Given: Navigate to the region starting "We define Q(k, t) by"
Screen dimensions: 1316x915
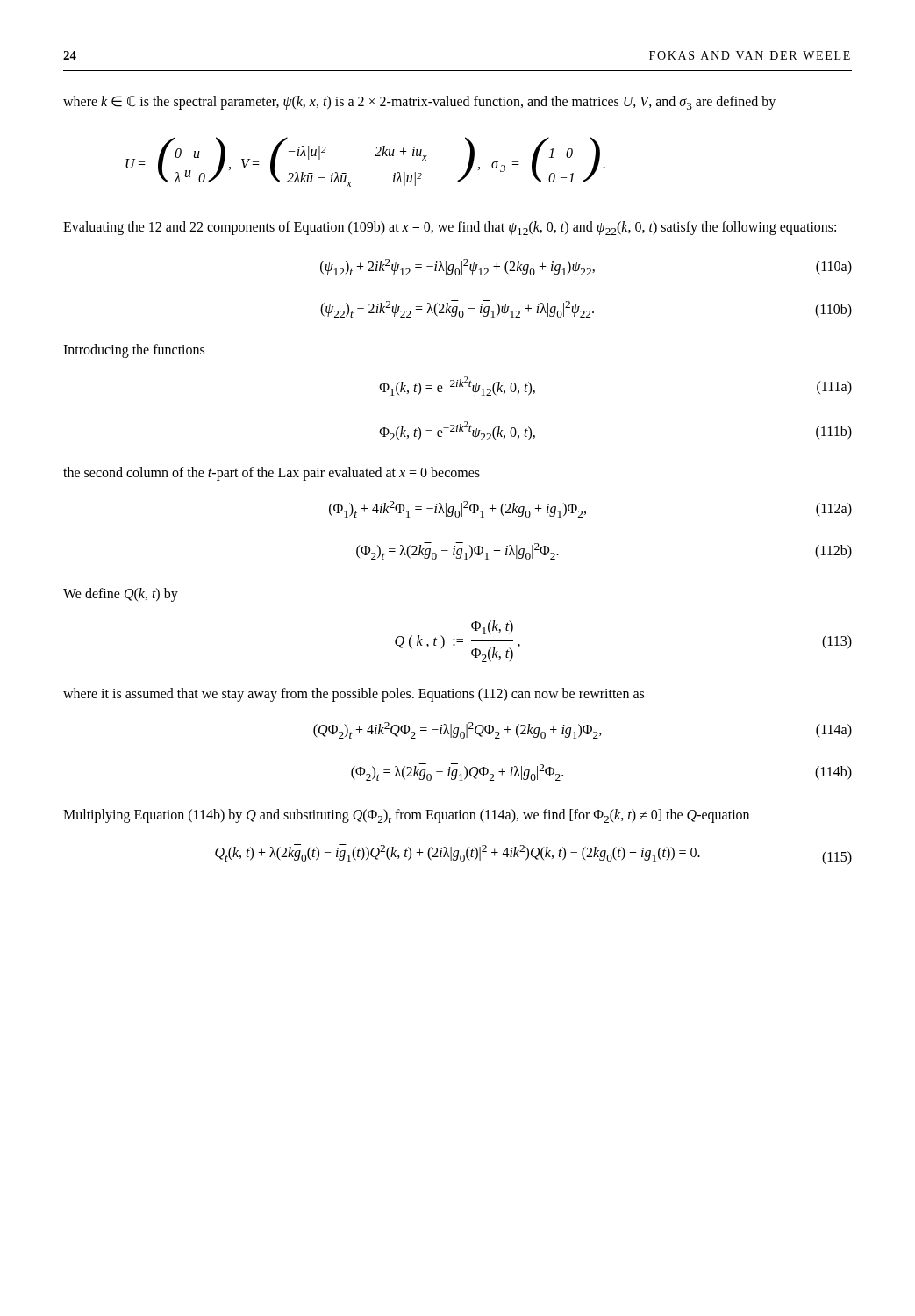Looking at the screenshot, I should click(120, 593).
